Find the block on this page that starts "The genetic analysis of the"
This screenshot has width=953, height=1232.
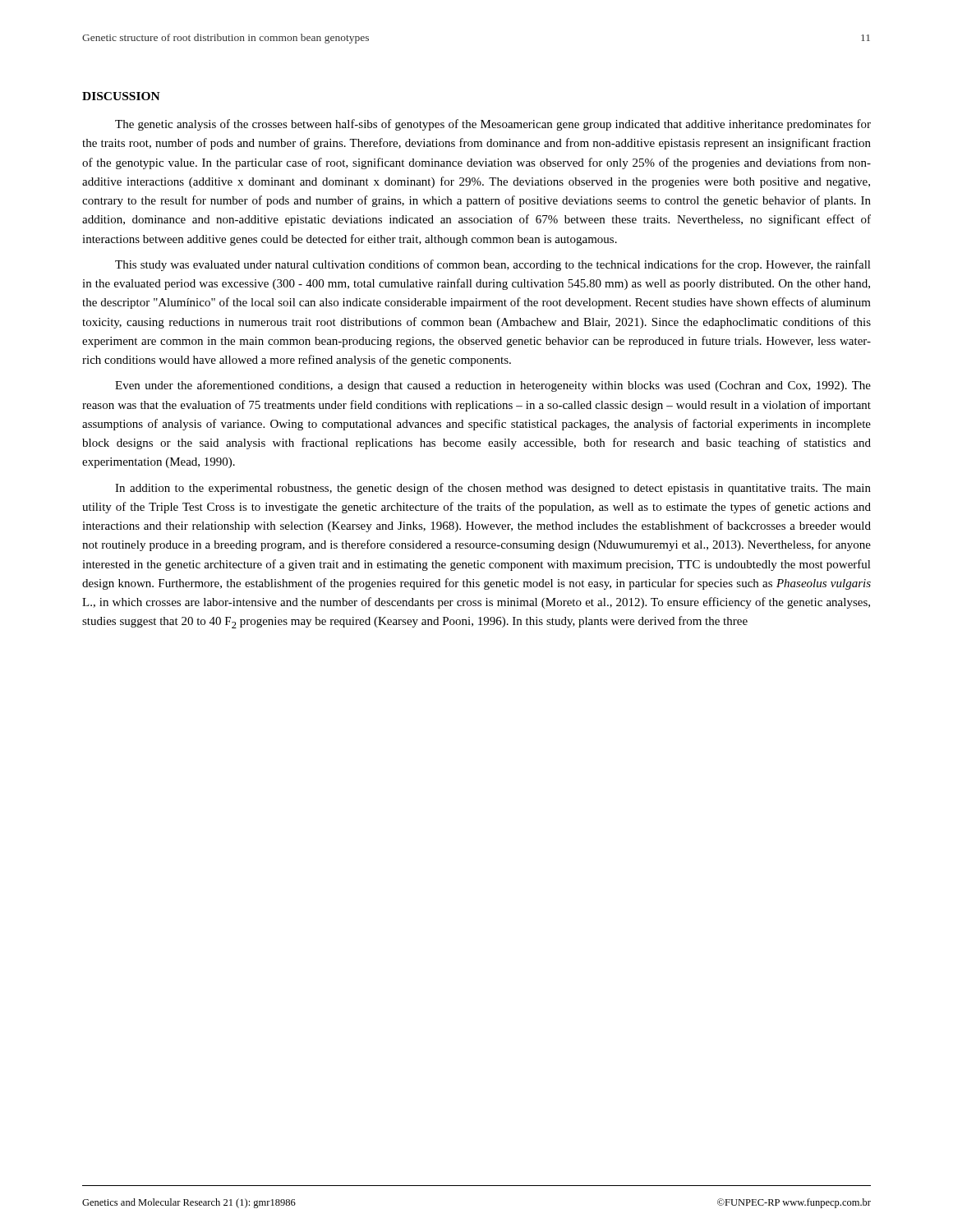click(476, 182)
